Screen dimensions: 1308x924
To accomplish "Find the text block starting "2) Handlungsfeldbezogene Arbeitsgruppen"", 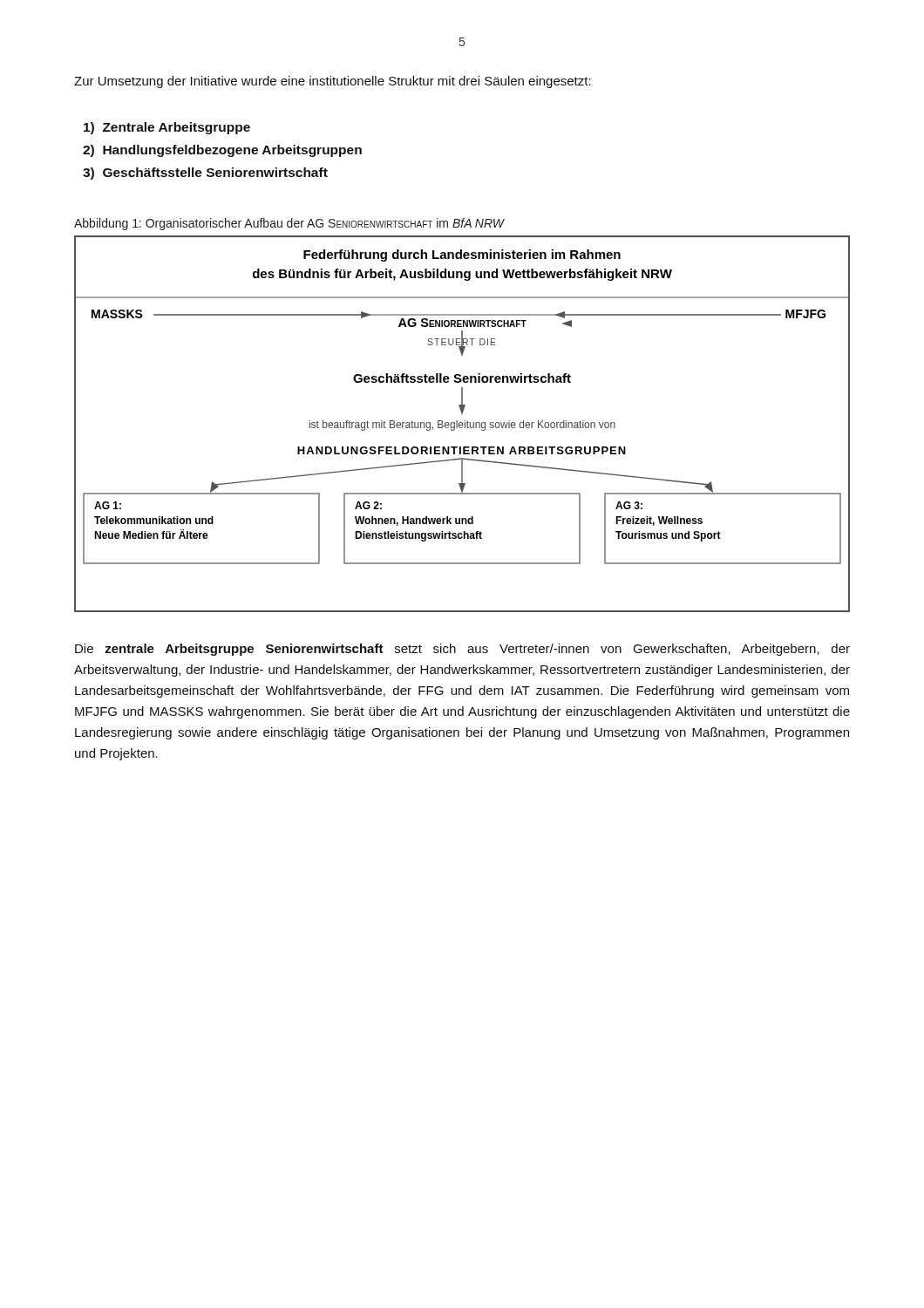I will tap(223, 149).
